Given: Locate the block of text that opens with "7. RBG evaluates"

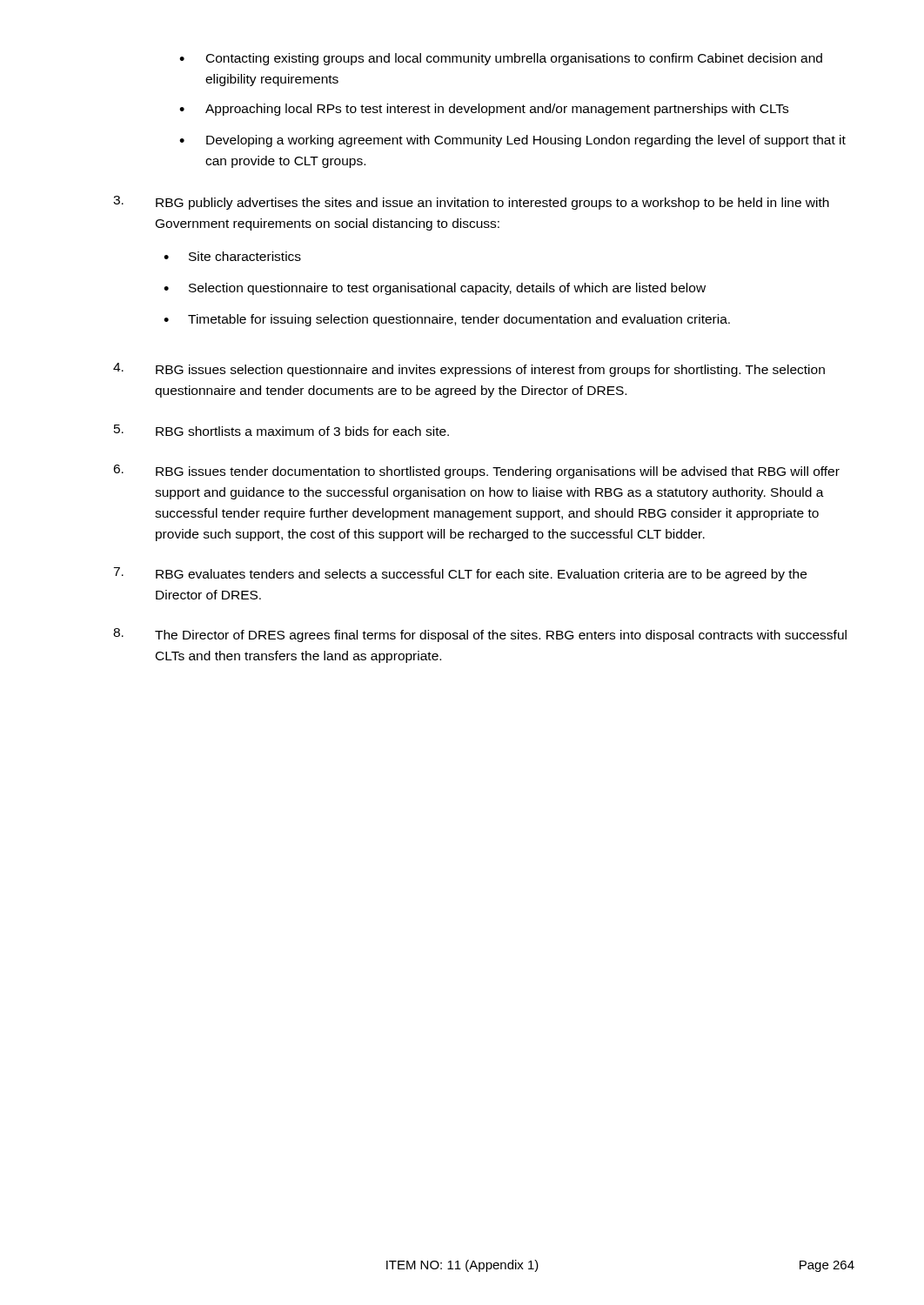Looking at the screenshot, I should 484,584.
